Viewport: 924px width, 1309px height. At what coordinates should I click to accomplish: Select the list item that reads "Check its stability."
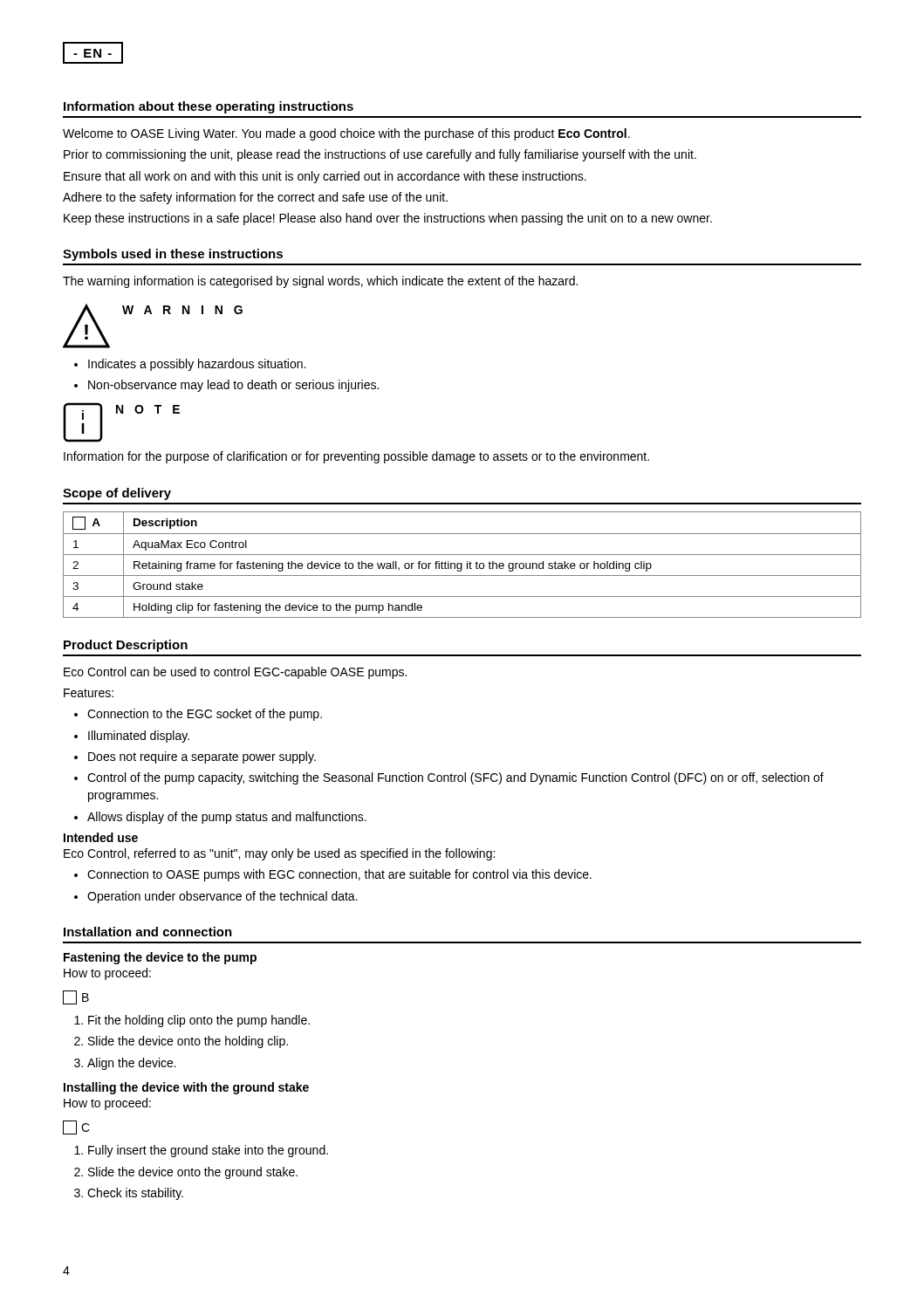129,1194
